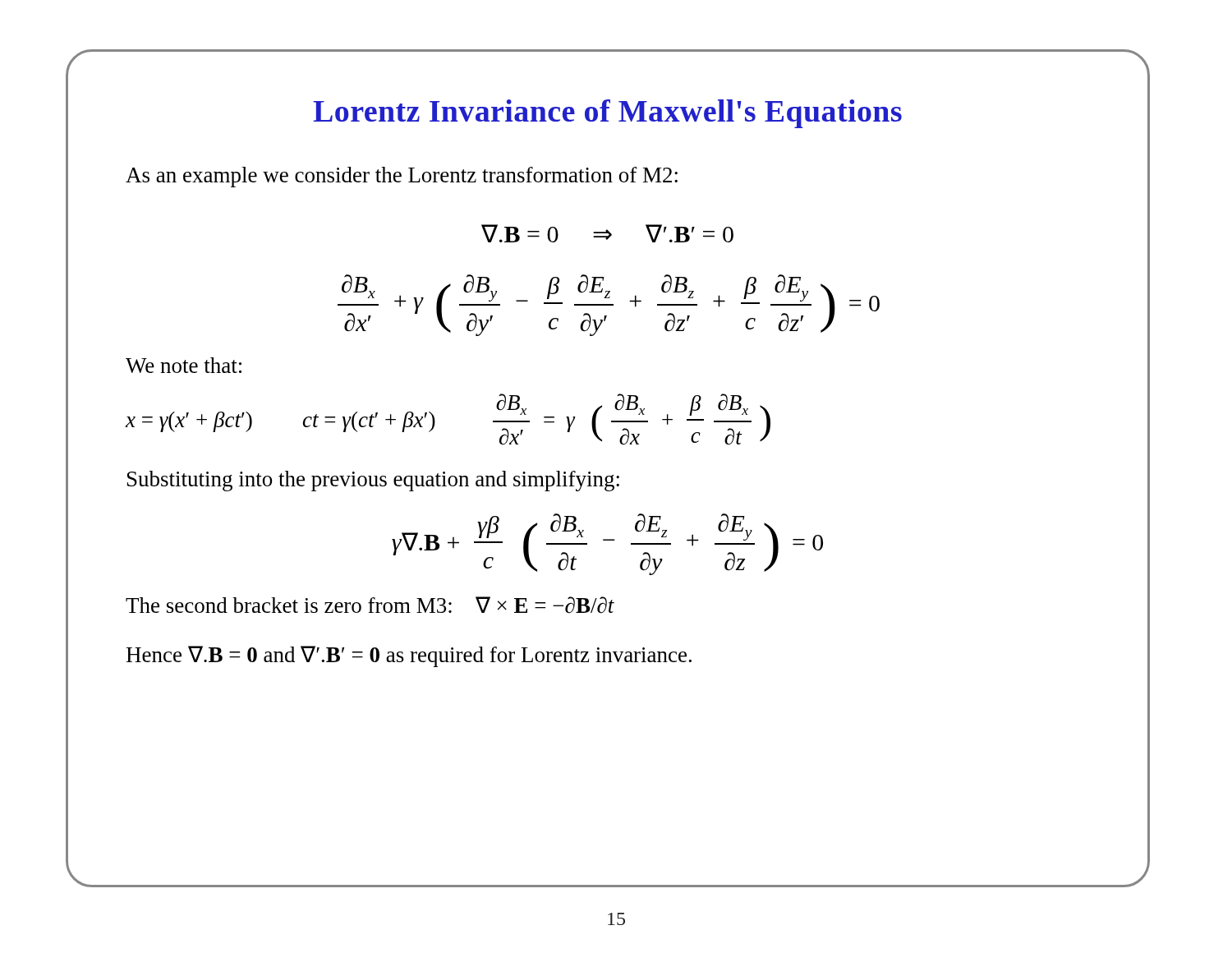Viewport: 1232px width, 953px height.
Task: Navigate to the region starting "Lorentz Invariance of Maxwell's Equations"
Action: (x=608, y=111)
